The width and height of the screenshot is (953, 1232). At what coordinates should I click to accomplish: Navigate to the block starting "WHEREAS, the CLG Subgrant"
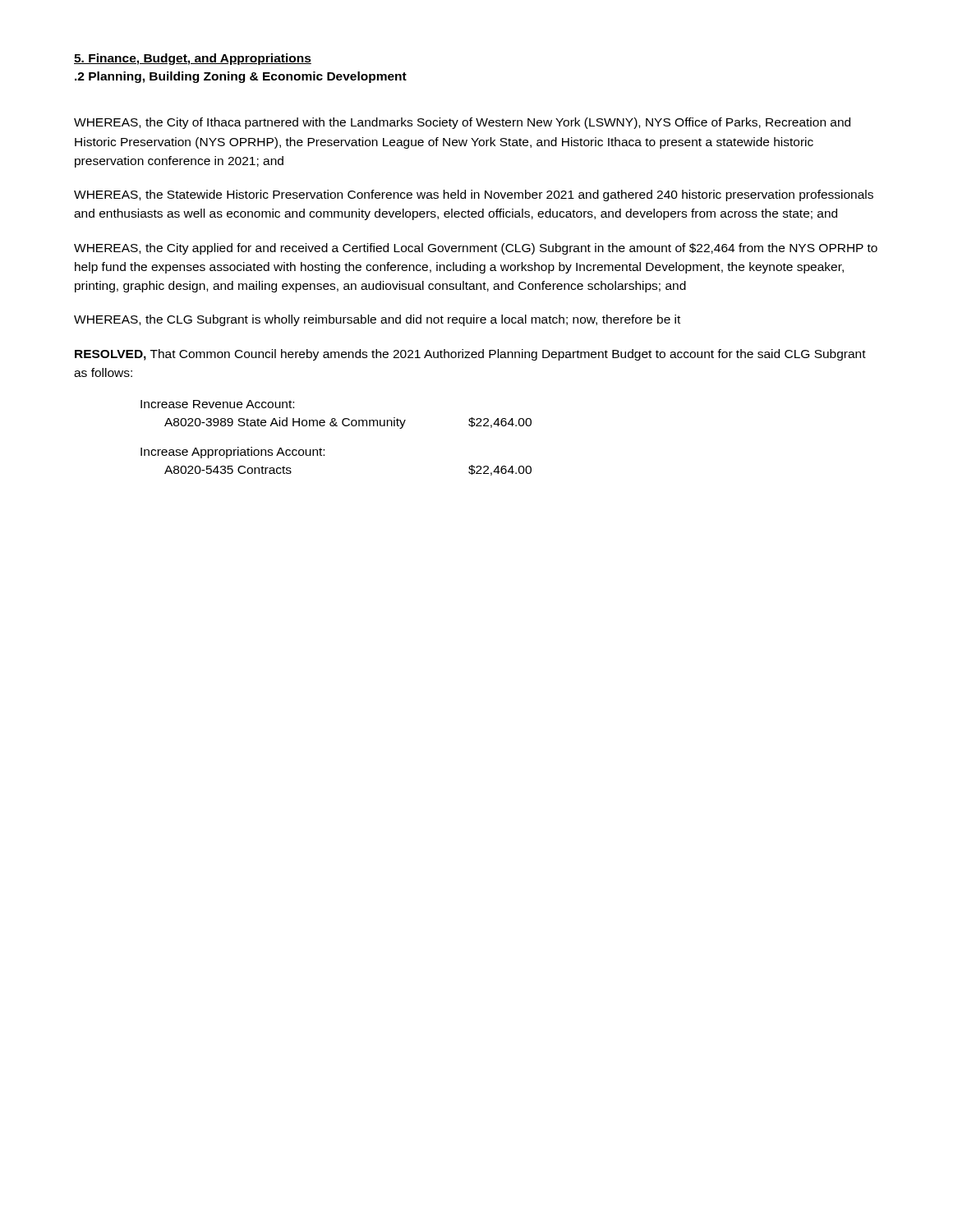pos(476,320)
